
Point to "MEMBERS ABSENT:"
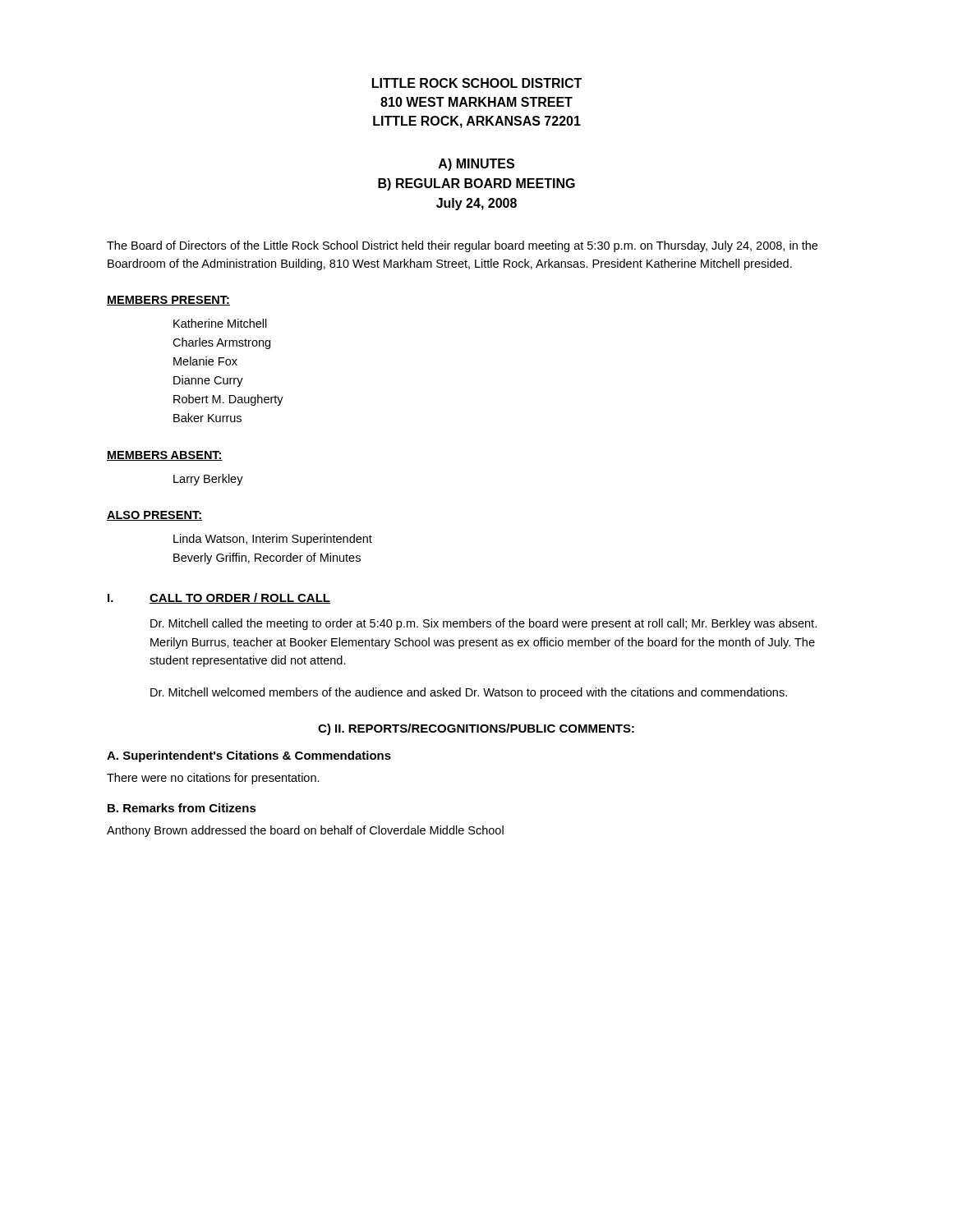(164, 455)
